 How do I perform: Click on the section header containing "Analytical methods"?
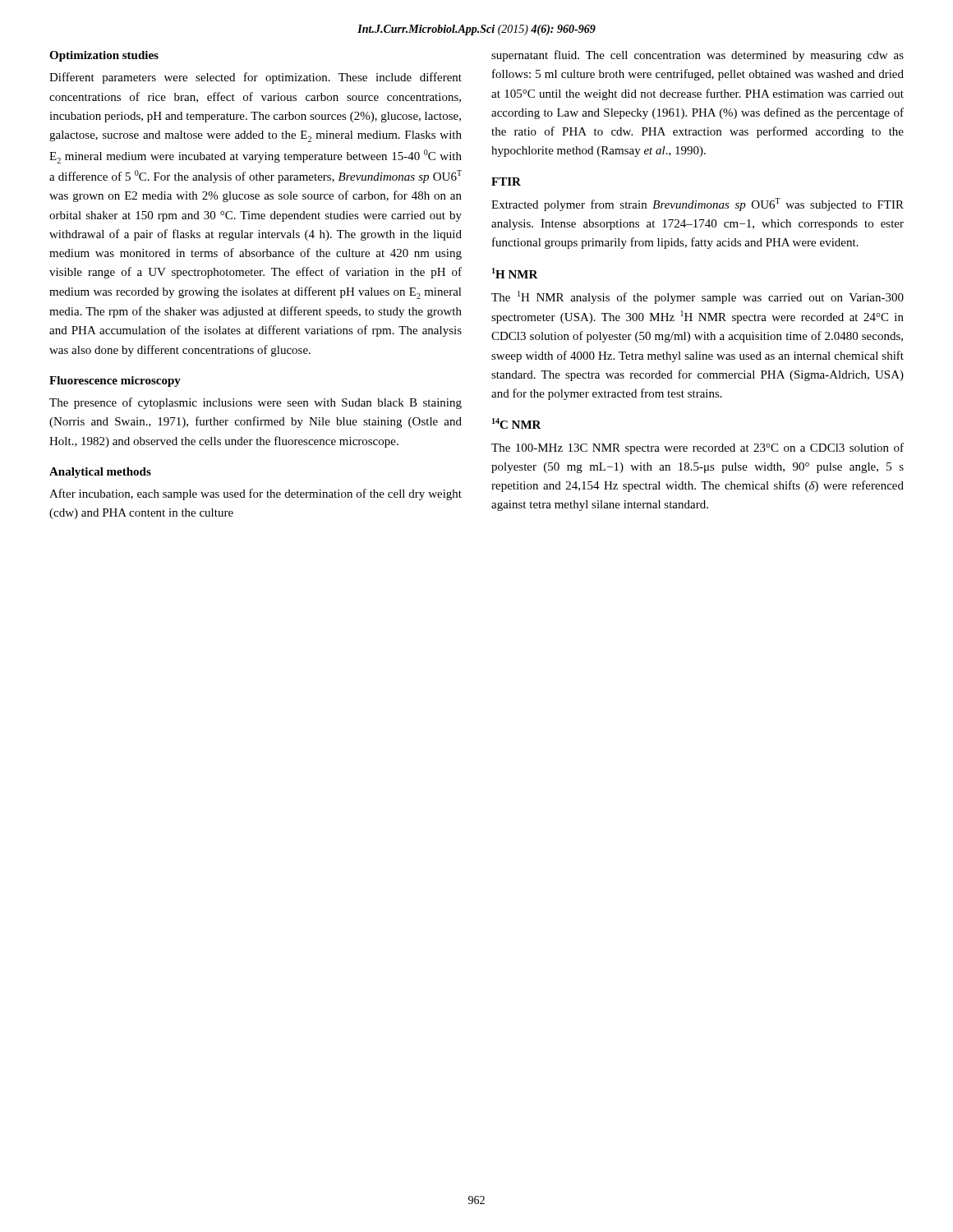click(x=100, y=471)
